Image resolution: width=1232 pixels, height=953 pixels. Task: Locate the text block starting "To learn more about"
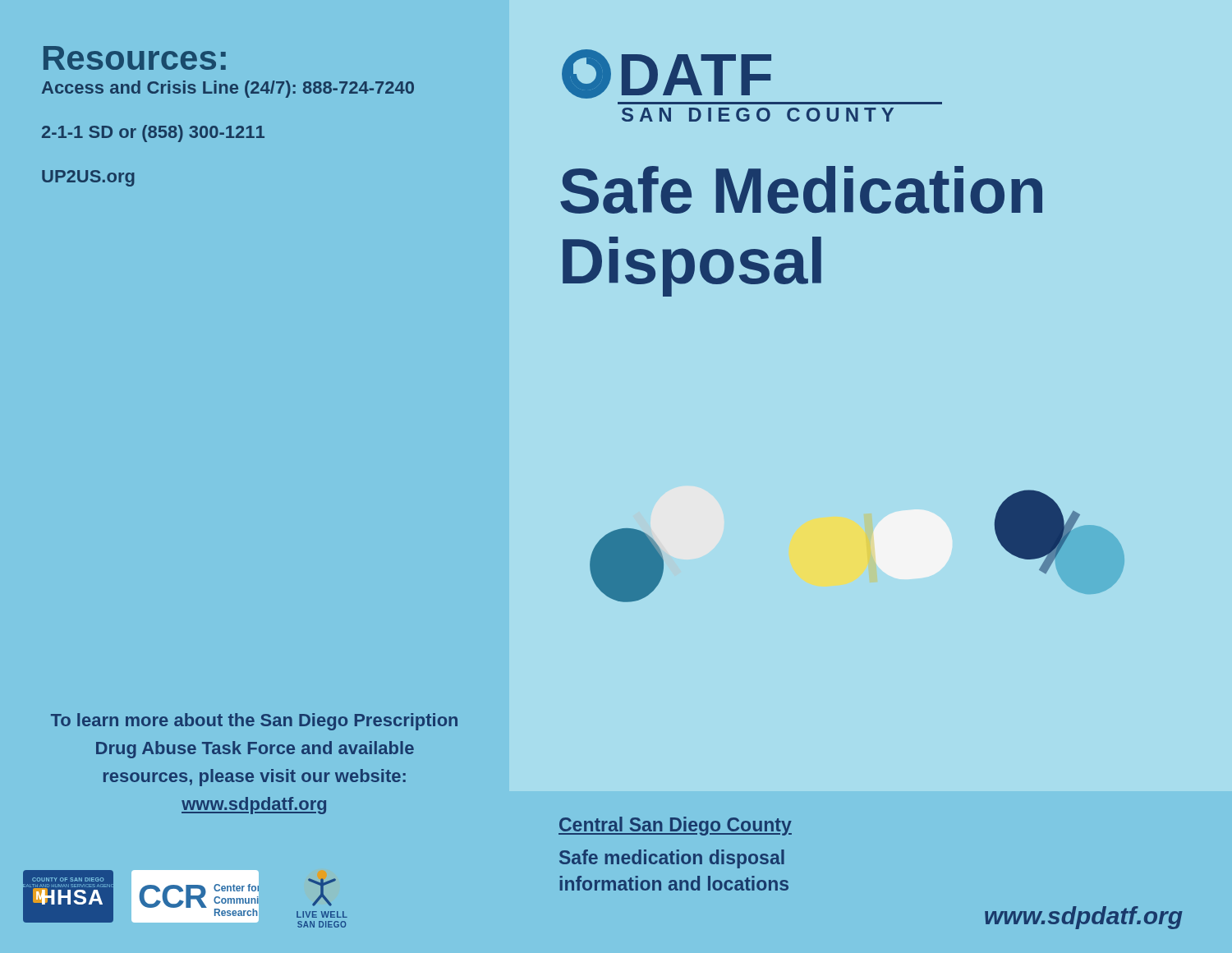click(x=255, y=762)
